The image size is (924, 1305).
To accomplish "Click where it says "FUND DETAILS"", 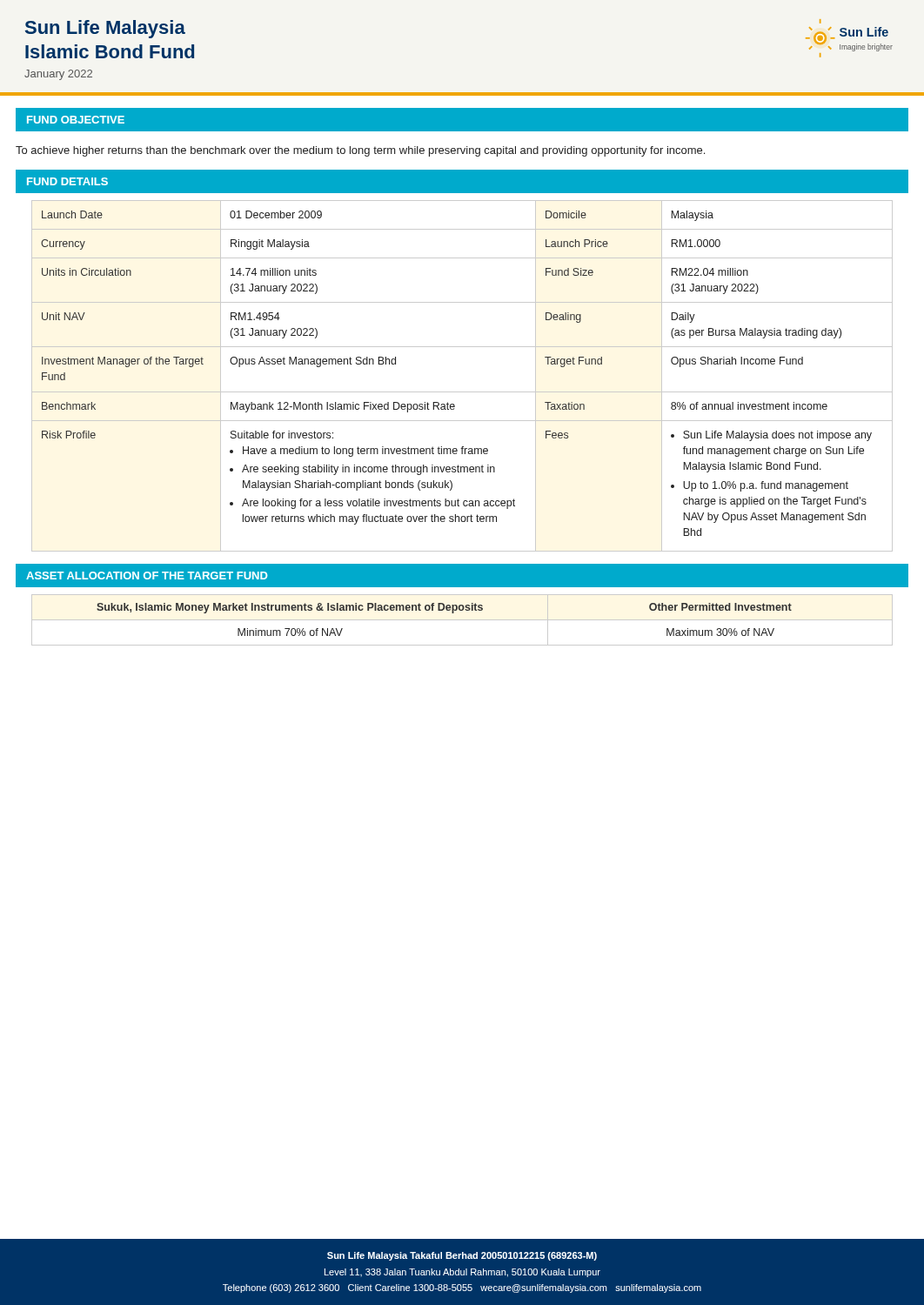I will tap(67, 181).
